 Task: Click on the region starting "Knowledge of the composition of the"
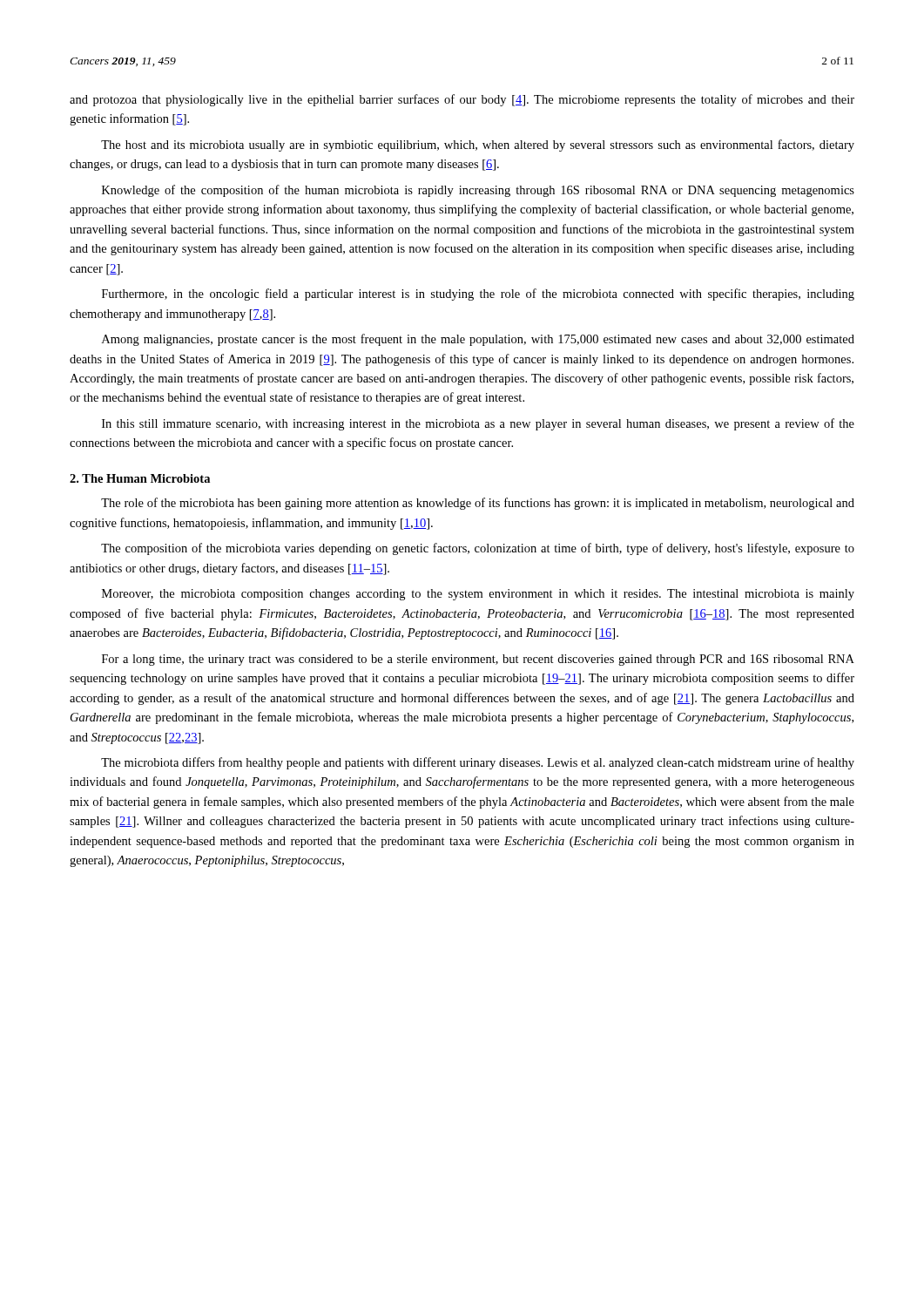pos(462,229)
